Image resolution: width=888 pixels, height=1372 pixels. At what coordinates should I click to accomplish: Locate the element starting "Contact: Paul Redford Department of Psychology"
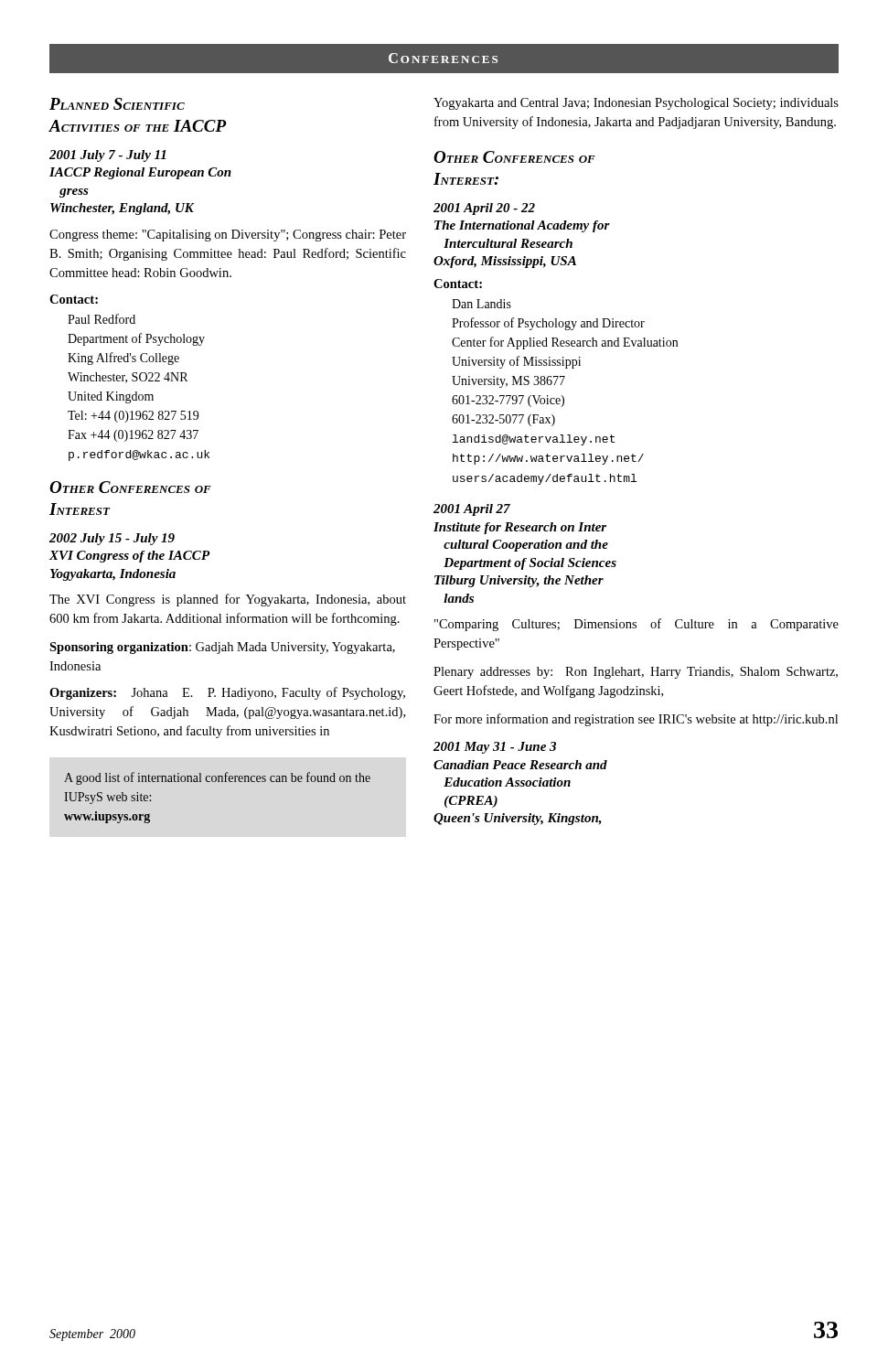pos(74,299)
